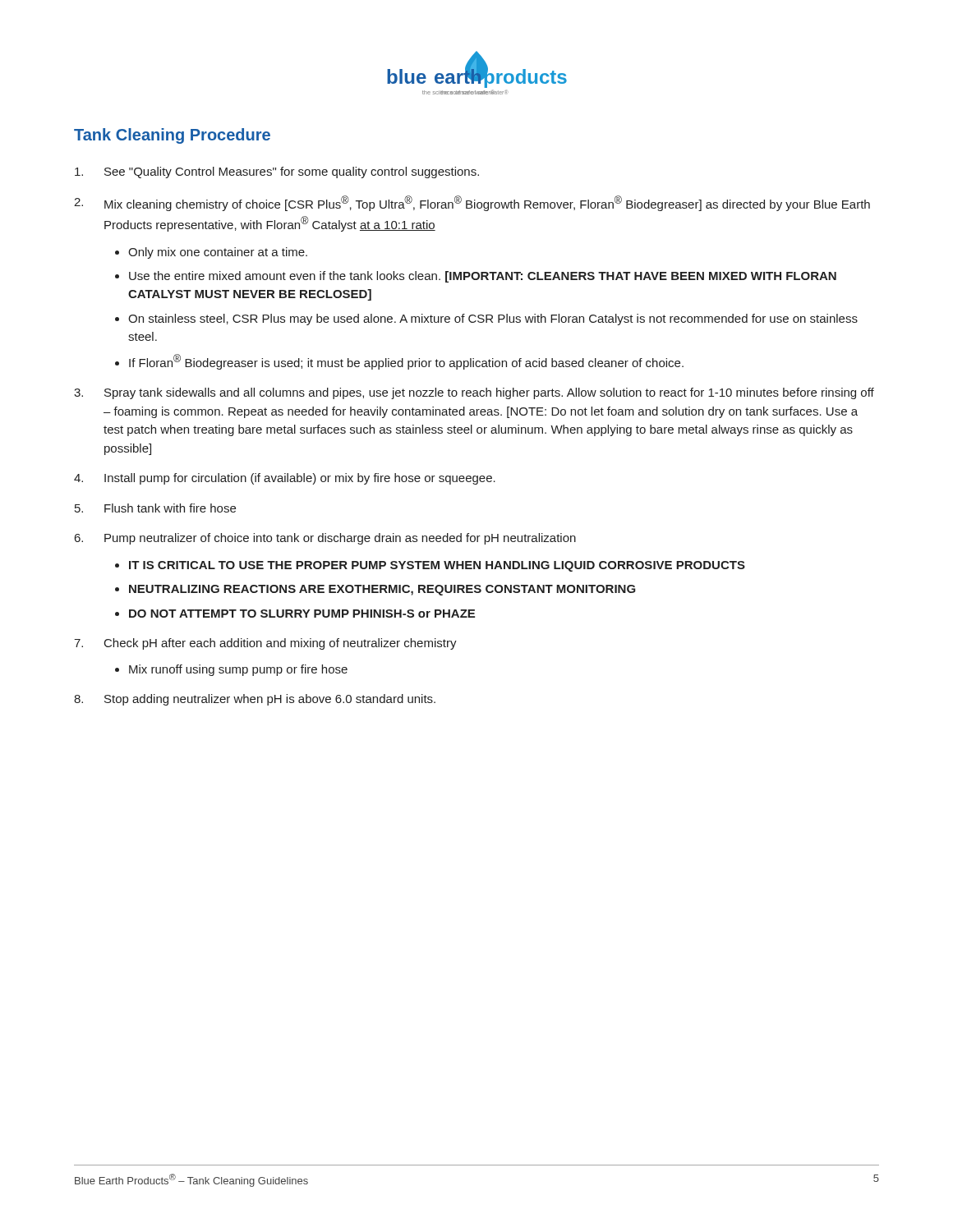This screenshot has width=953, height=1232.
Task: Locate the region starting "Install pump for circulation"
Action: click(300, 478)
